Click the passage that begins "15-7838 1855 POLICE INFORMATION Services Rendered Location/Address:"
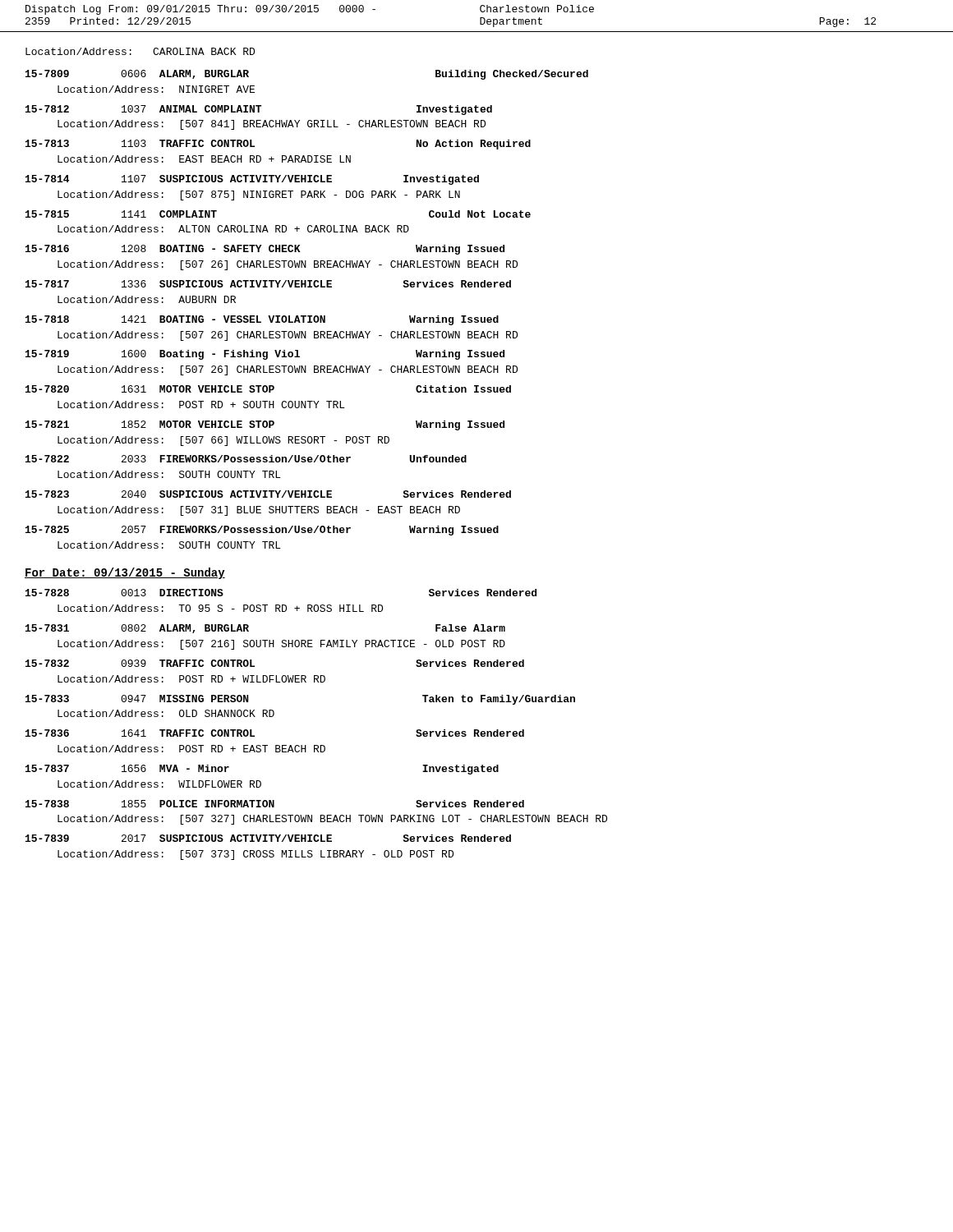The image size is (953, 1232). point(476,813)
